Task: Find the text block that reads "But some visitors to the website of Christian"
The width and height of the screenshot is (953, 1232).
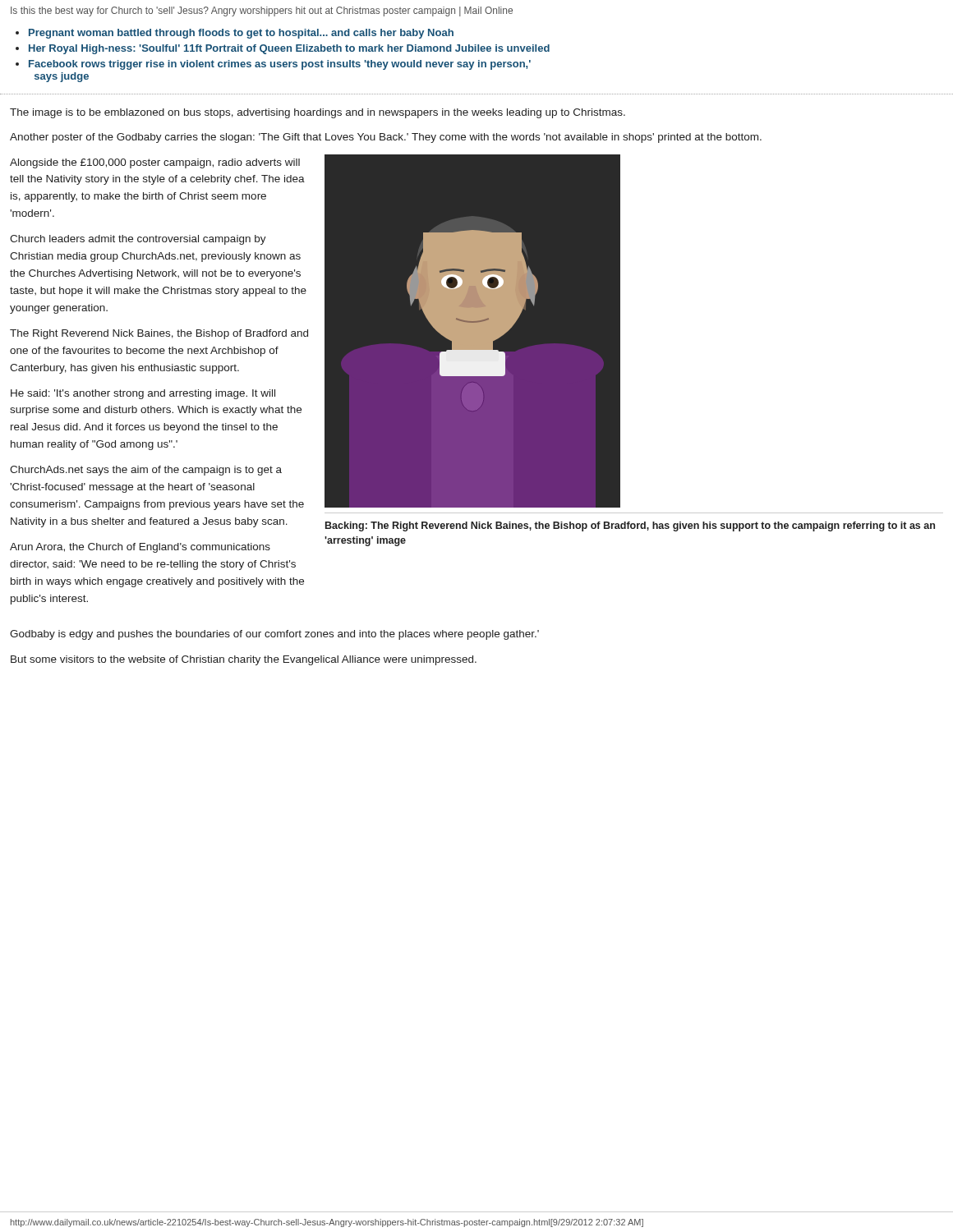Action: tap(243, 659)
